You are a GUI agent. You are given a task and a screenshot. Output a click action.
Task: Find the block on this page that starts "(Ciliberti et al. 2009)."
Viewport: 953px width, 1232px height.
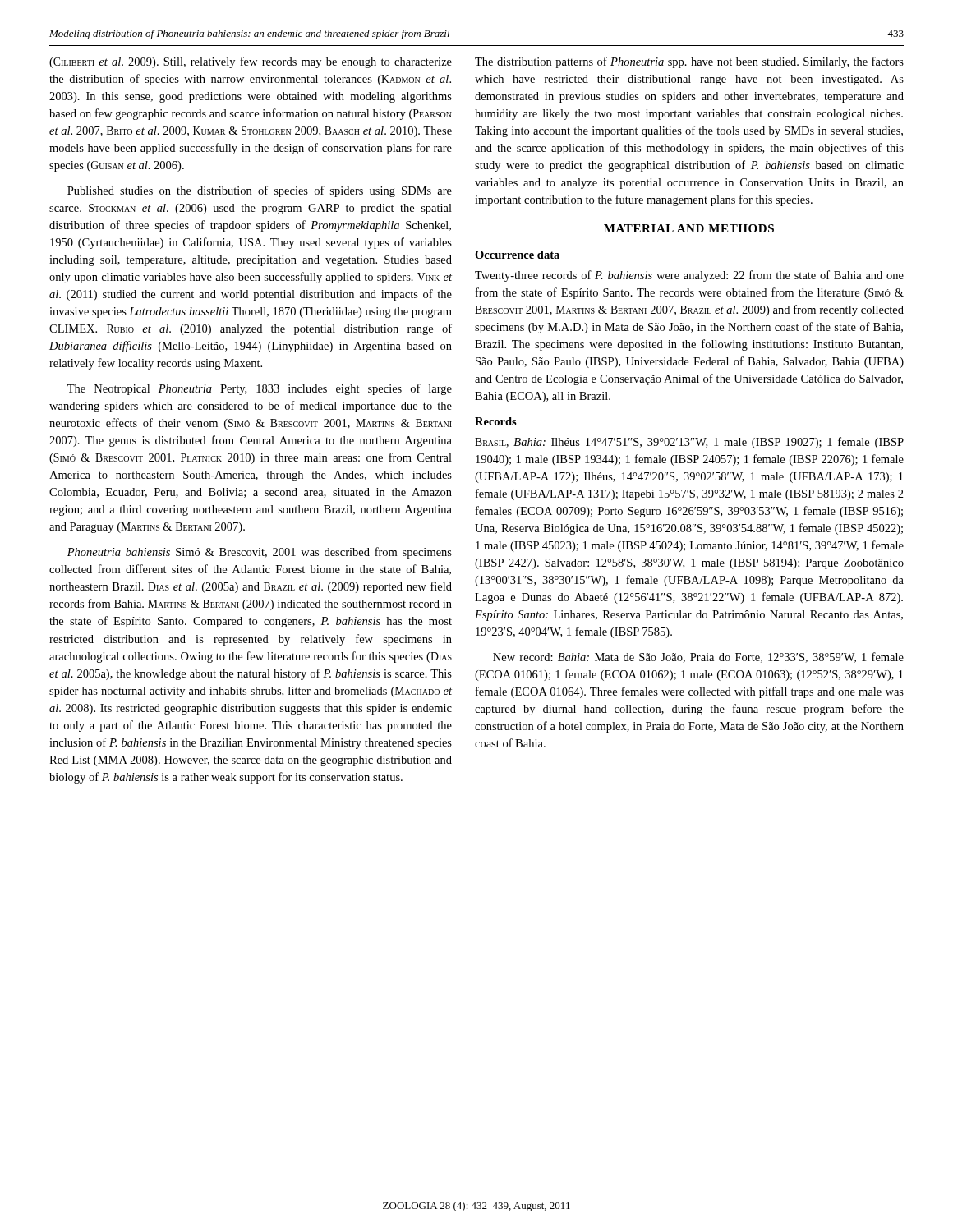pos(251,114)
